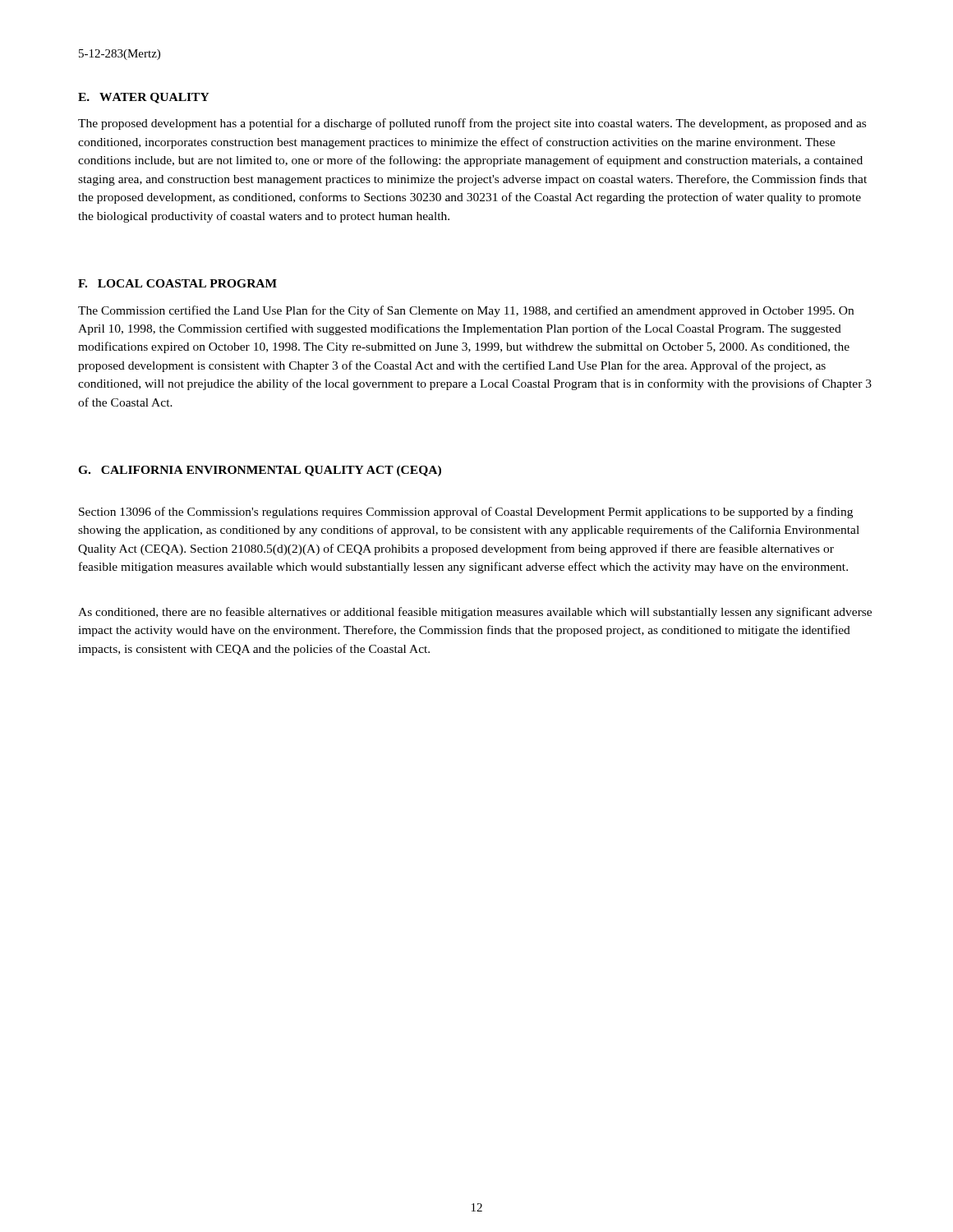The width and height of the screenshot is (953, 1232).
Task: Where does it say "F. LOCAL COASTAL PROGRAM"?
Action: click(x=178, y=283)
